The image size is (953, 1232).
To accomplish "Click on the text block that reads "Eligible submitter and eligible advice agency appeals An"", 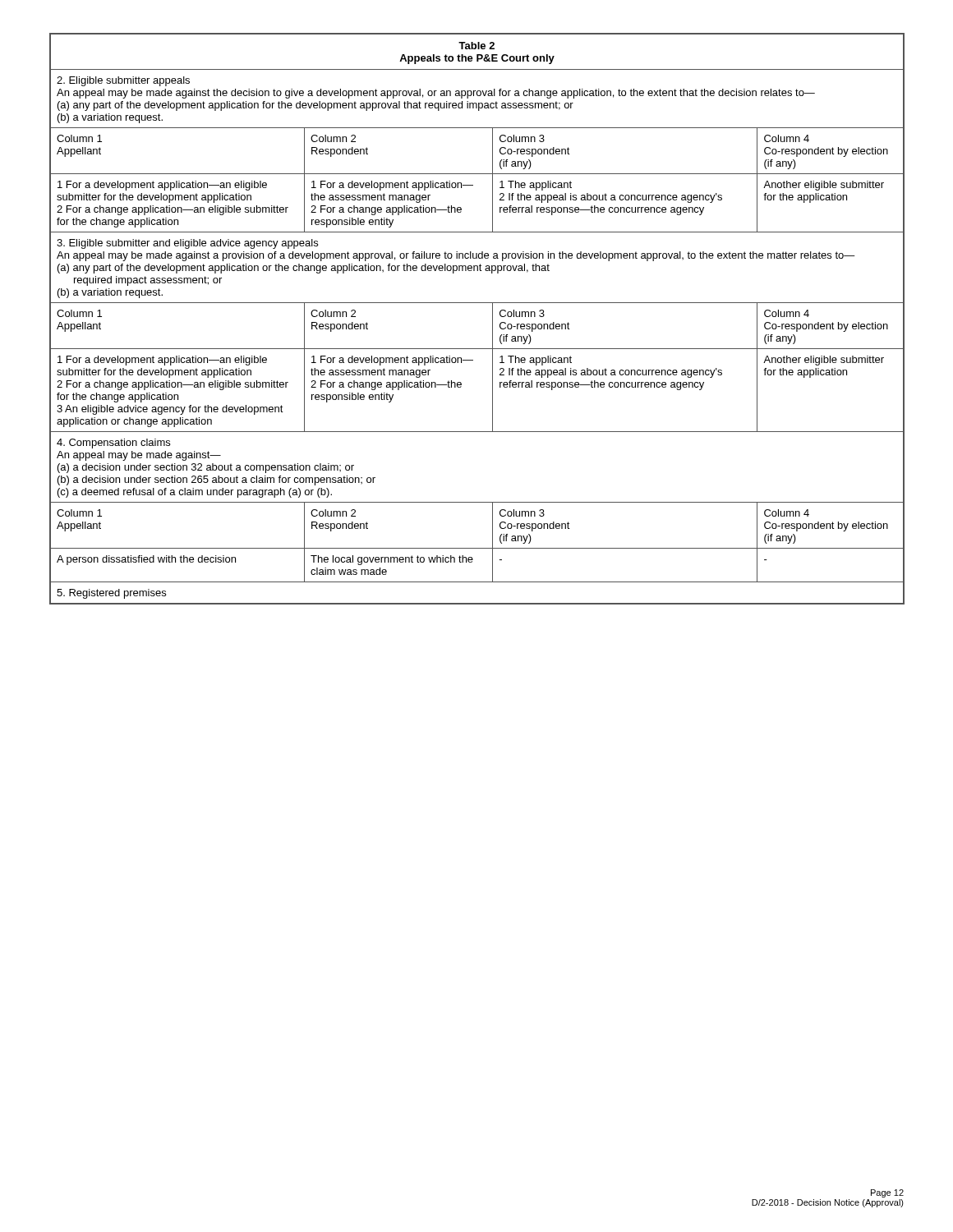I will (456, 267).
